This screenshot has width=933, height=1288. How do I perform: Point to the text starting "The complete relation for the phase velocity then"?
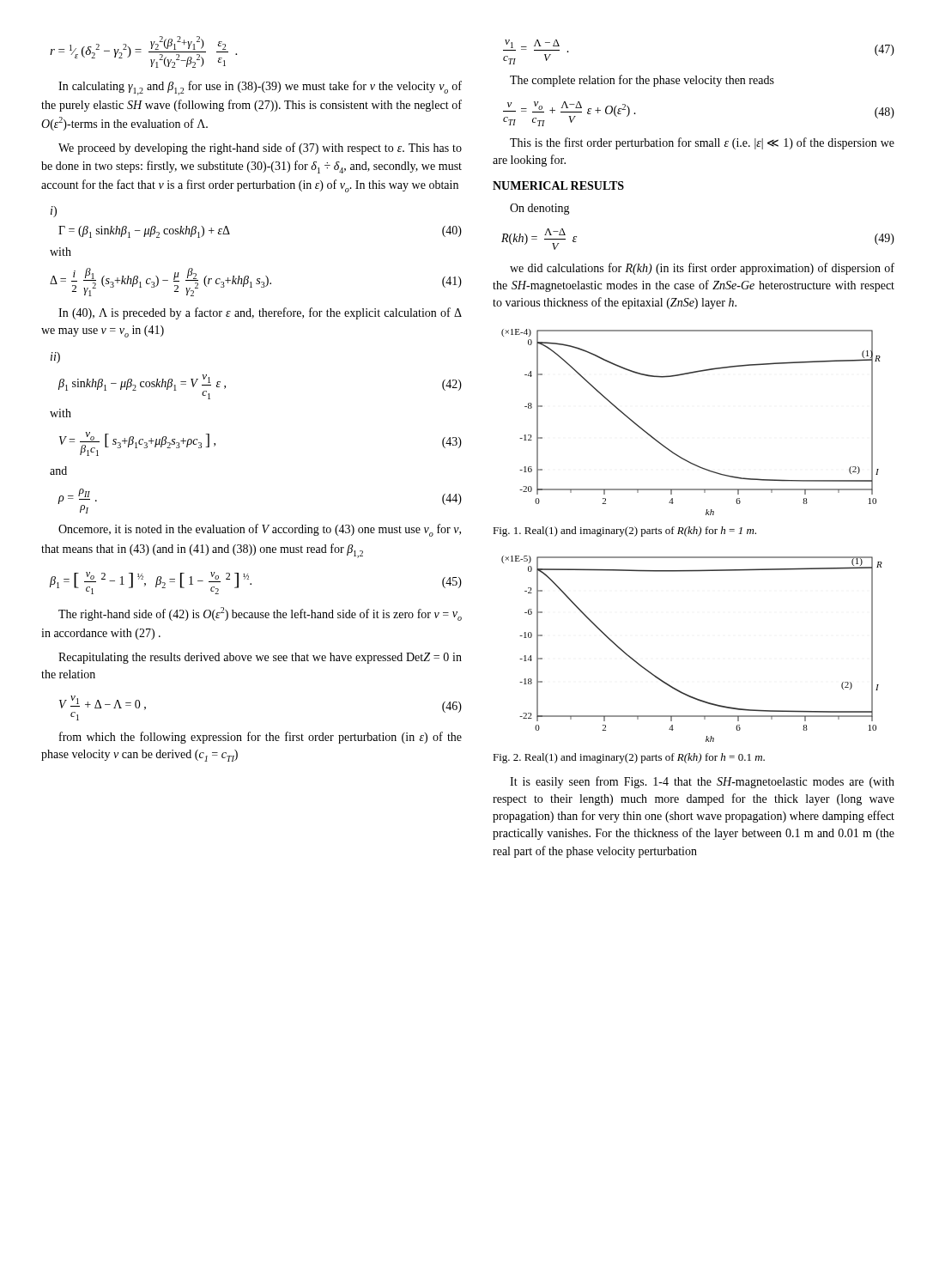(694, 81)
